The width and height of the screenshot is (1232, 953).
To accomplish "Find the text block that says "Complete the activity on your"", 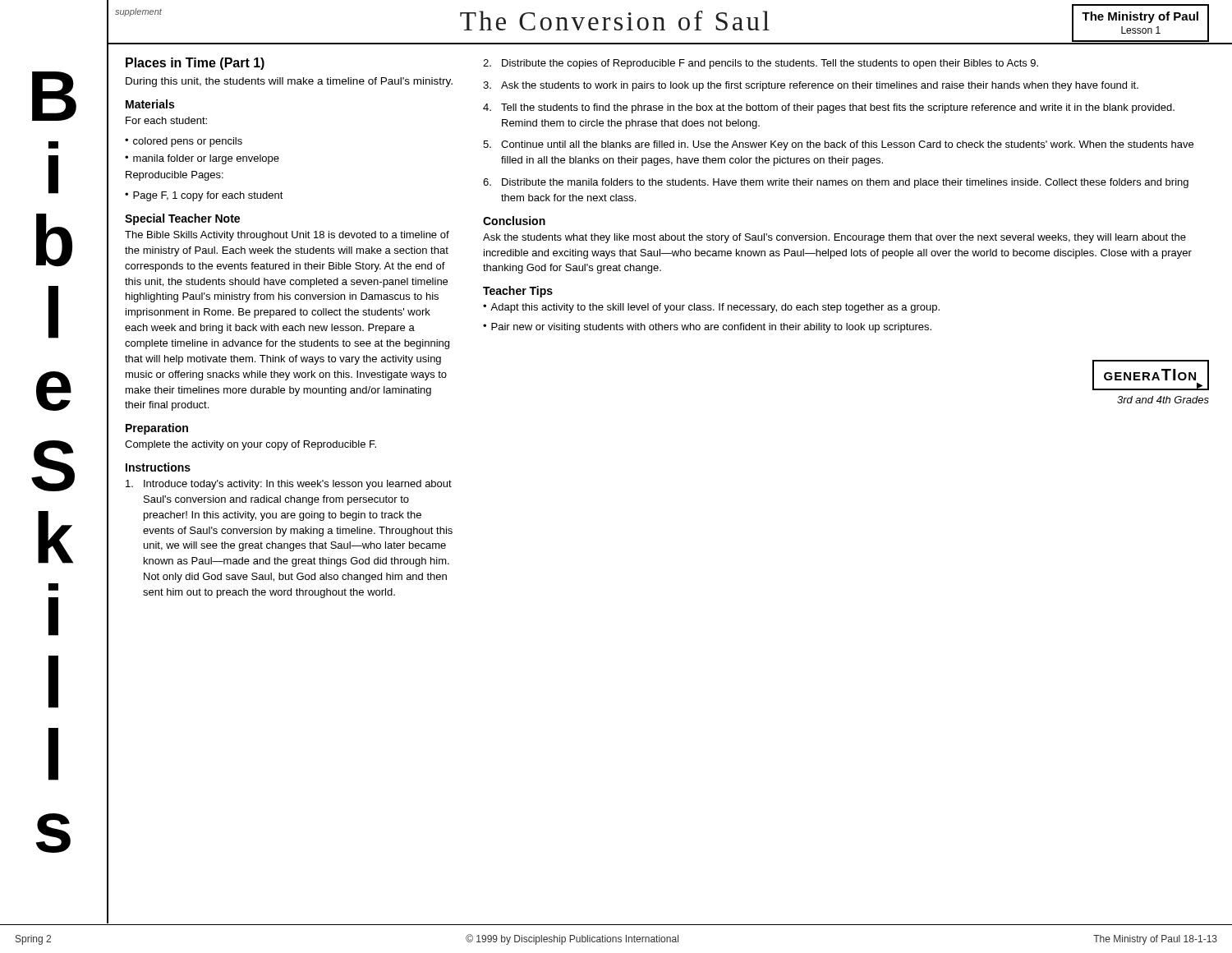I will pos(251,444).
